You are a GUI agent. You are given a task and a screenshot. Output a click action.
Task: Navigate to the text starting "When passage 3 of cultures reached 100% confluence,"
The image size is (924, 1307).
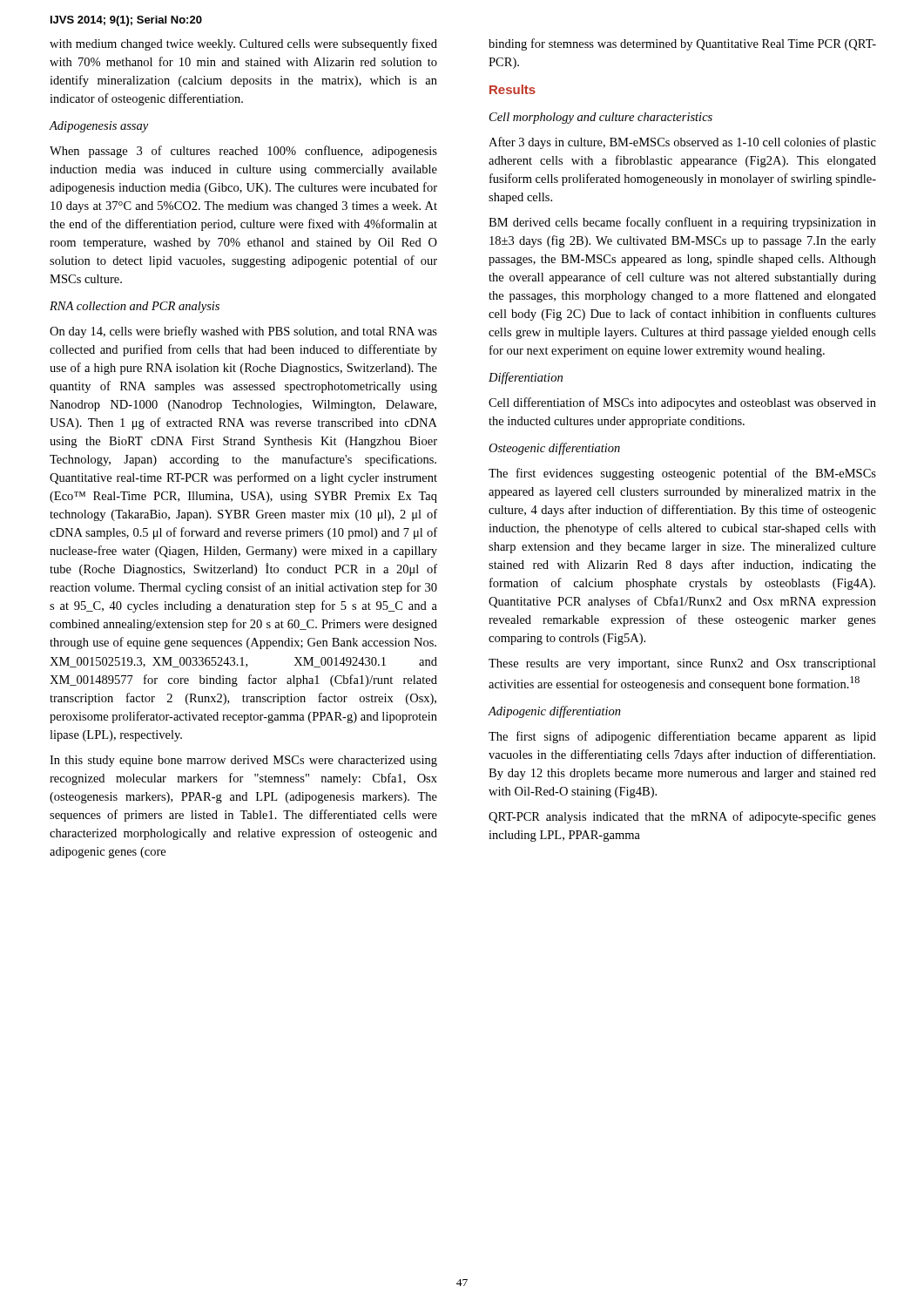pyautogui.click(x=243, y=215)
